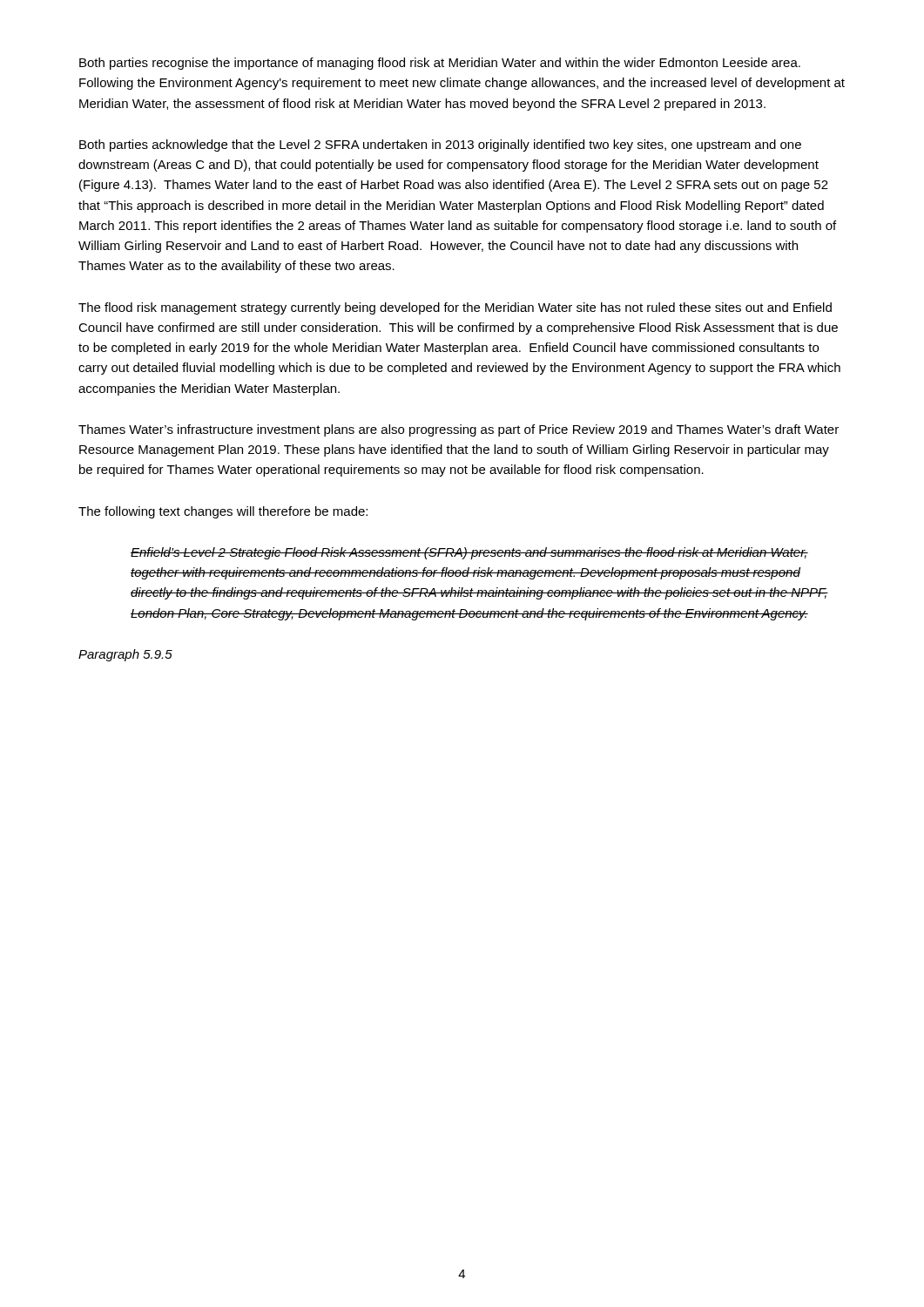Image resolution: width=924 pixels, height=1307 pixels.
Task: Select the text starting "The following text changes will therefore be"
Action: [224, 511]
